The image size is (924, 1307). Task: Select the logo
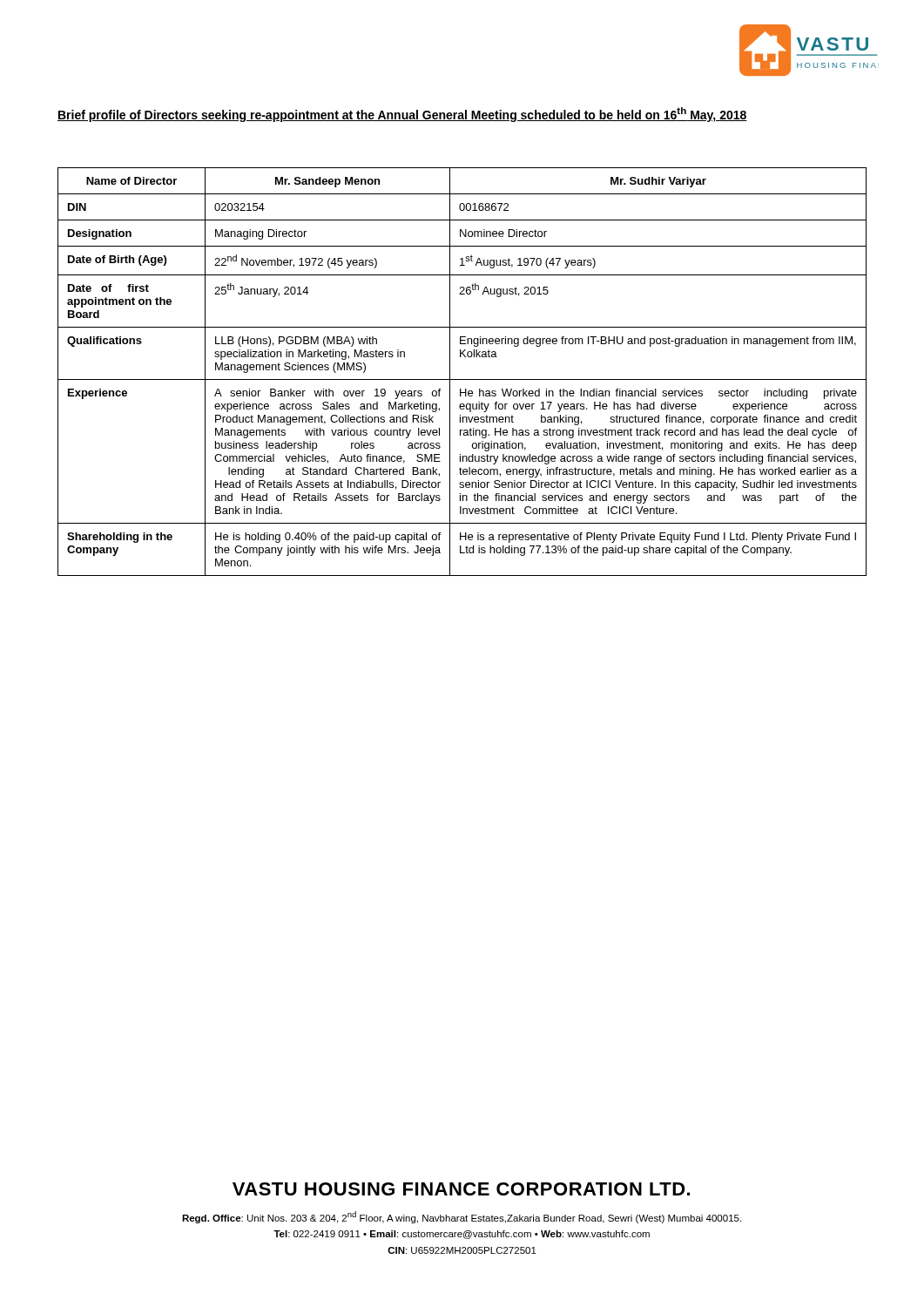[809, 57]
